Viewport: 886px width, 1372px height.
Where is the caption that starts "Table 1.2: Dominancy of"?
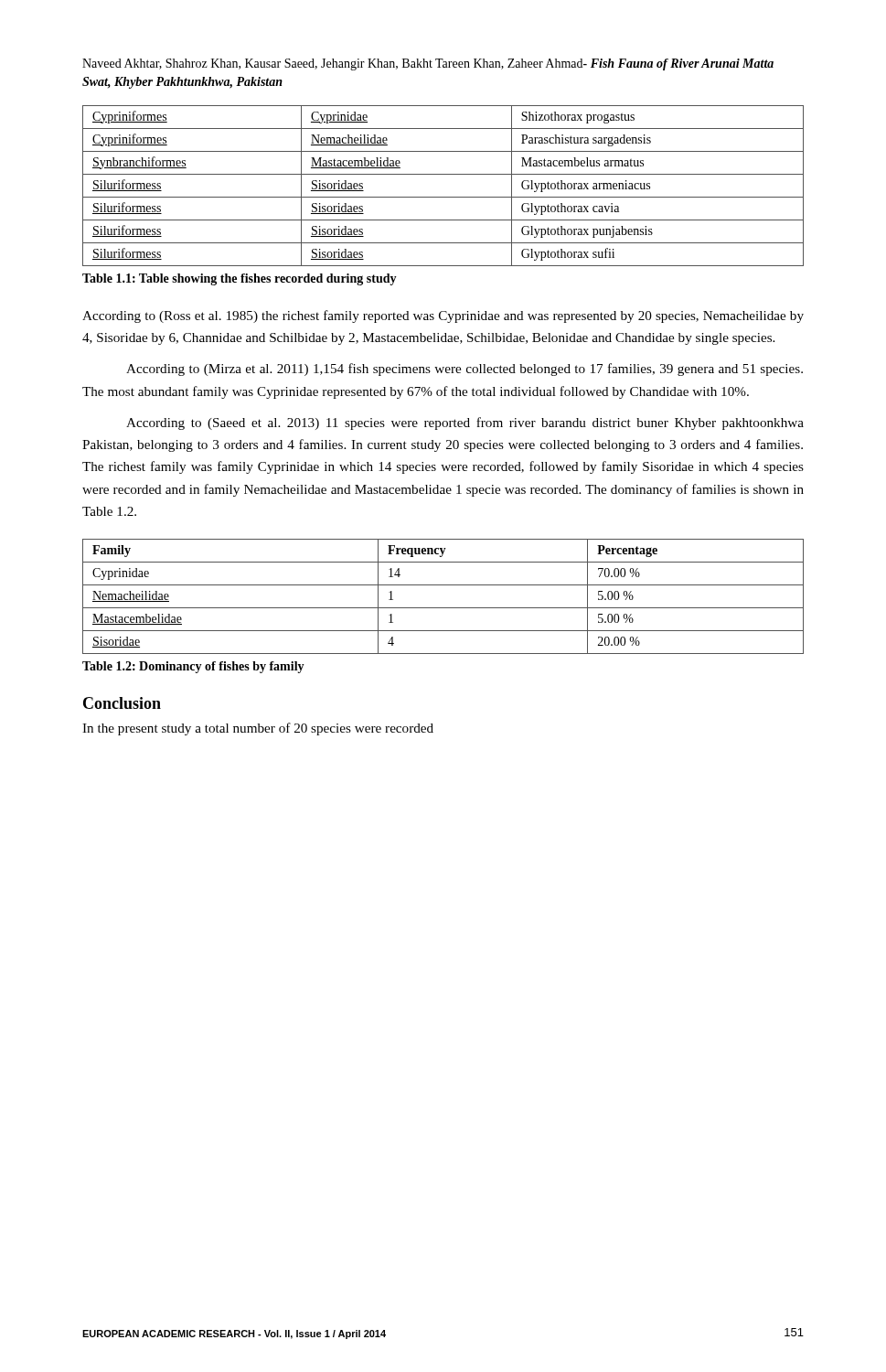(x=193, y=667)
